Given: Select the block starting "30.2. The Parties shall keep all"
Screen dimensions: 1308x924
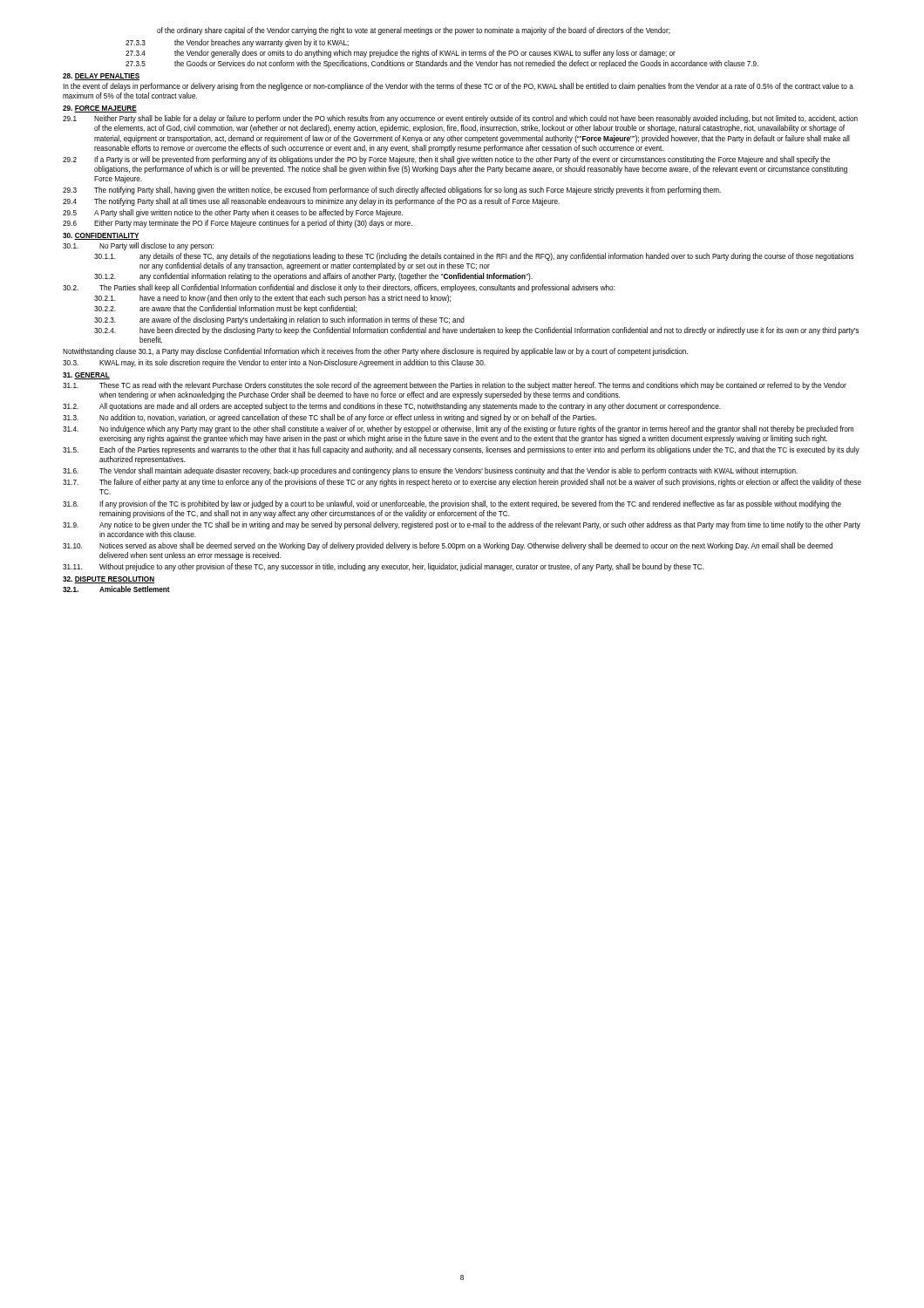Looking at the screenshot, I should point(462,288).
